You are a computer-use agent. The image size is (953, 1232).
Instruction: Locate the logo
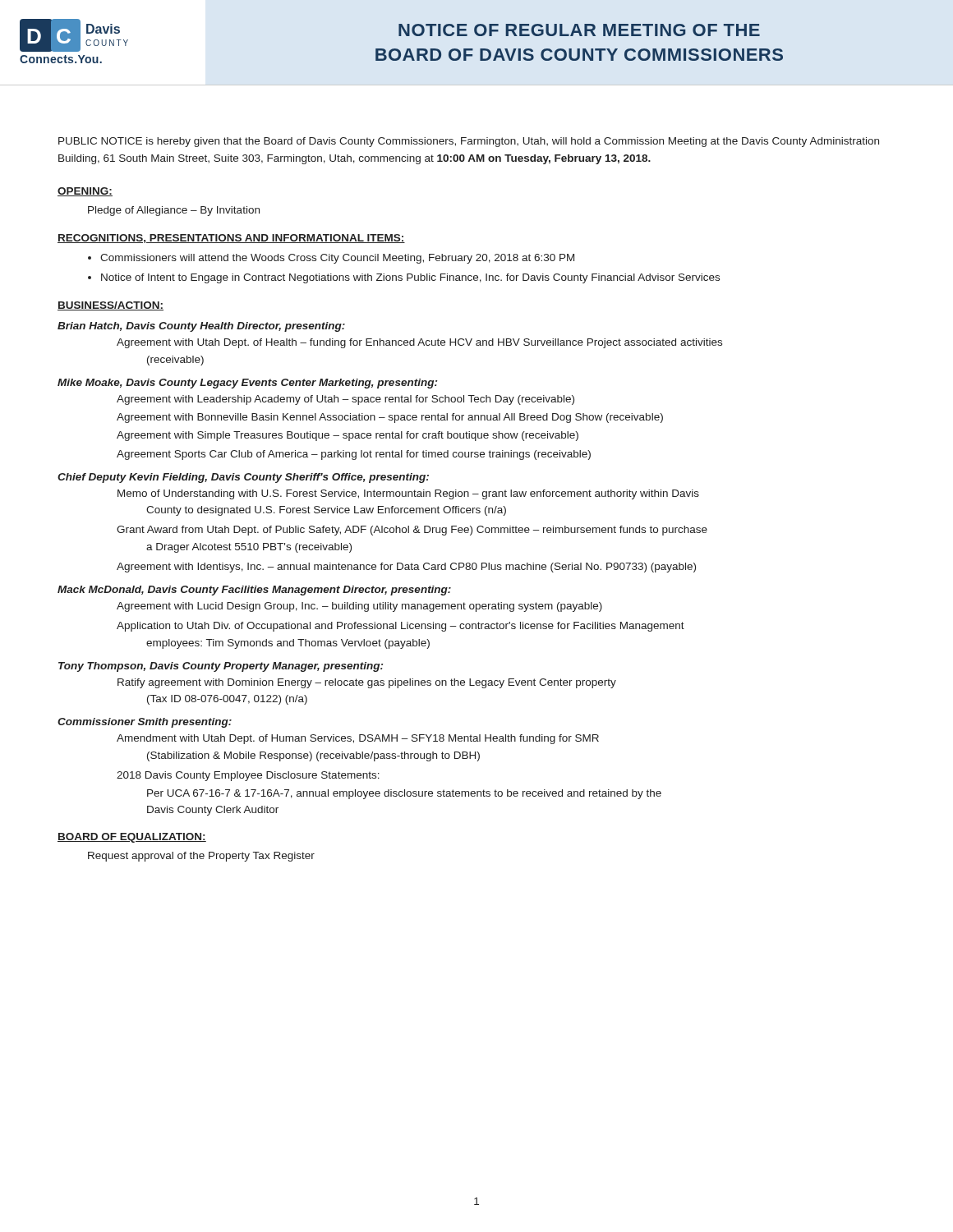coord(103,42)
